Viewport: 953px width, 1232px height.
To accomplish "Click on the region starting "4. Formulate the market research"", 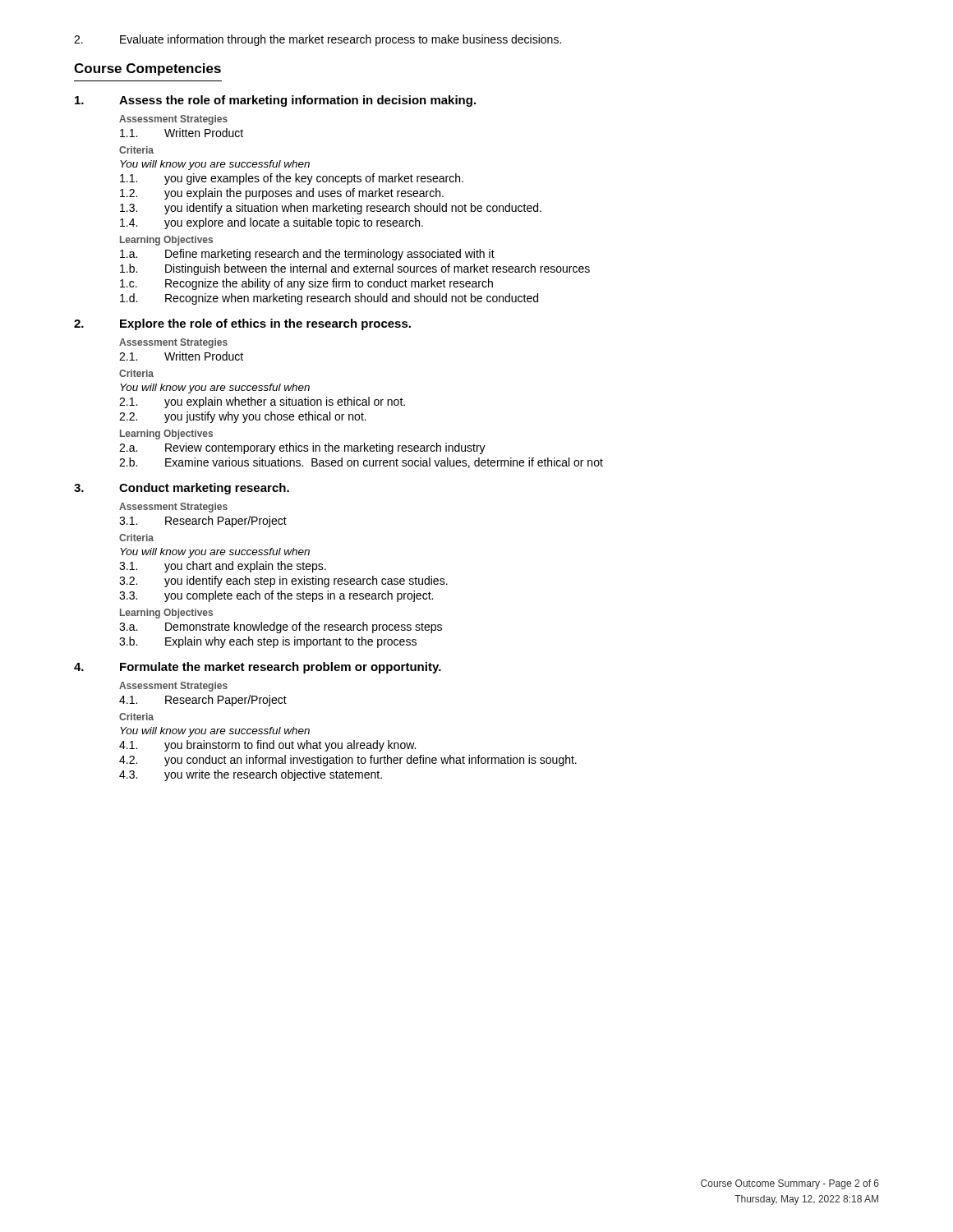I will pos(258,668).
